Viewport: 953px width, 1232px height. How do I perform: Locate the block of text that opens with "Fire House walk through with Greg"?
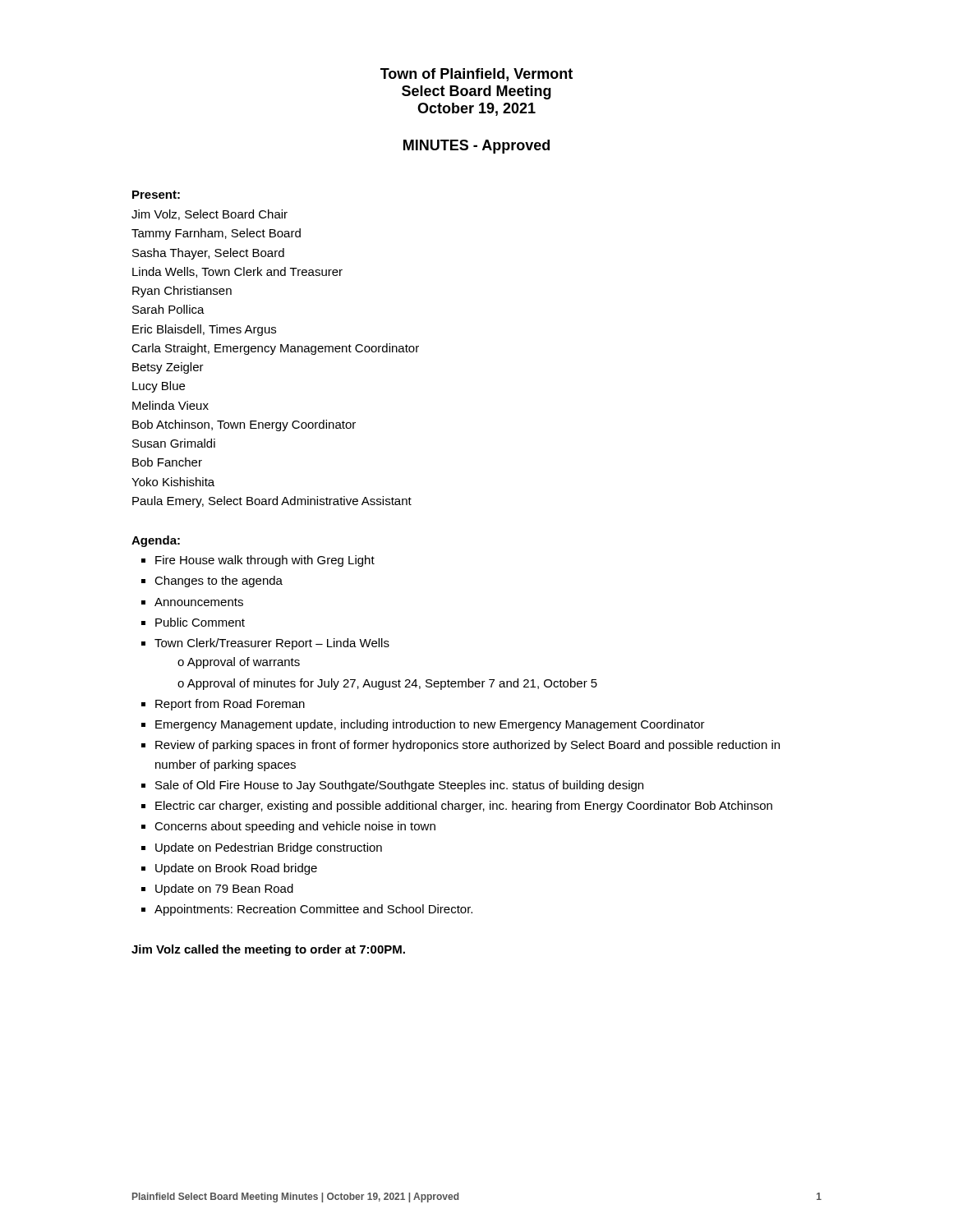click(x=264, y=560)
